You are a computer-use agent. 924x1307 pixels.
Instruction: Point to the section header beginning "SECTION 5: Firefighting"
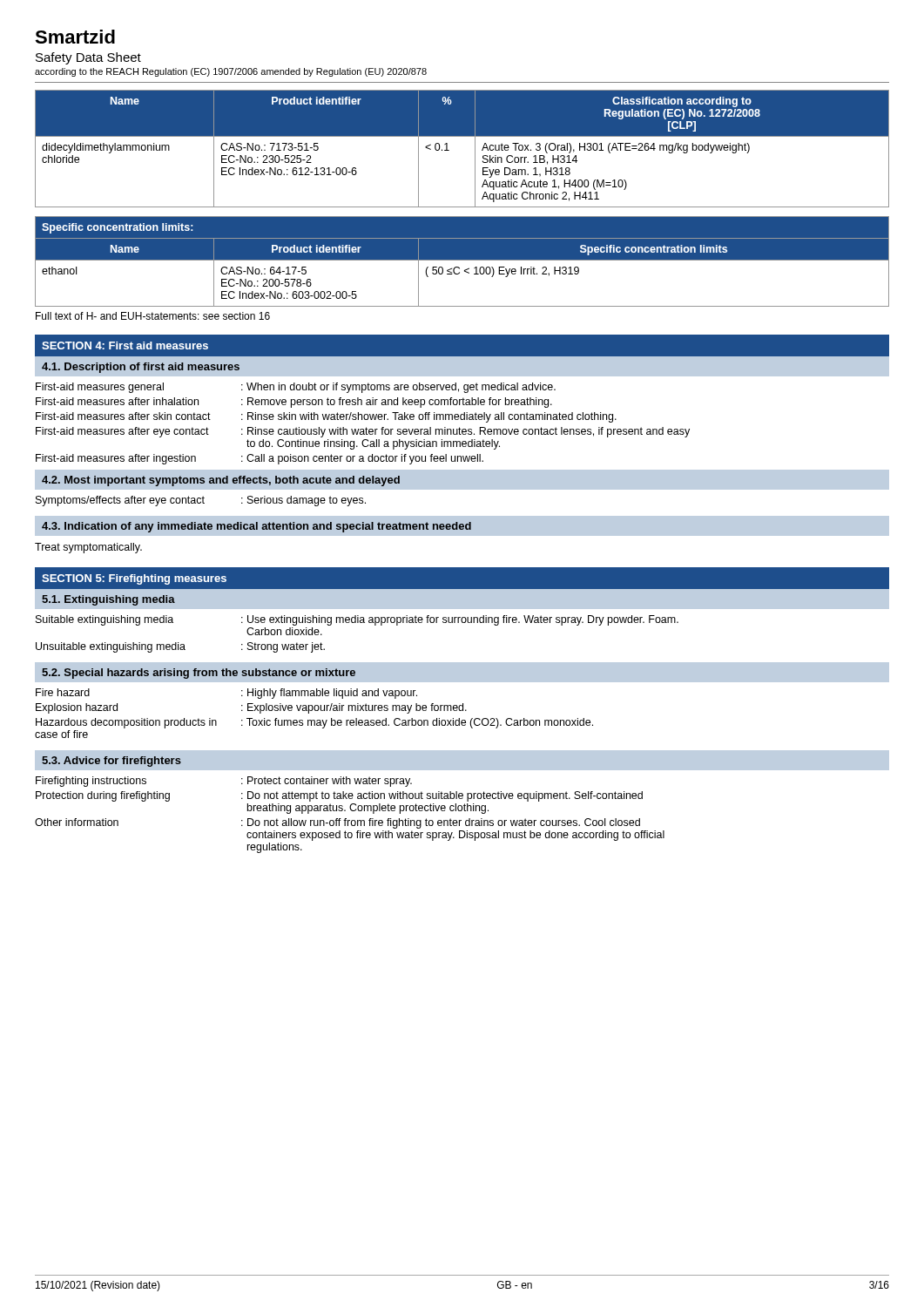point(134,578)
